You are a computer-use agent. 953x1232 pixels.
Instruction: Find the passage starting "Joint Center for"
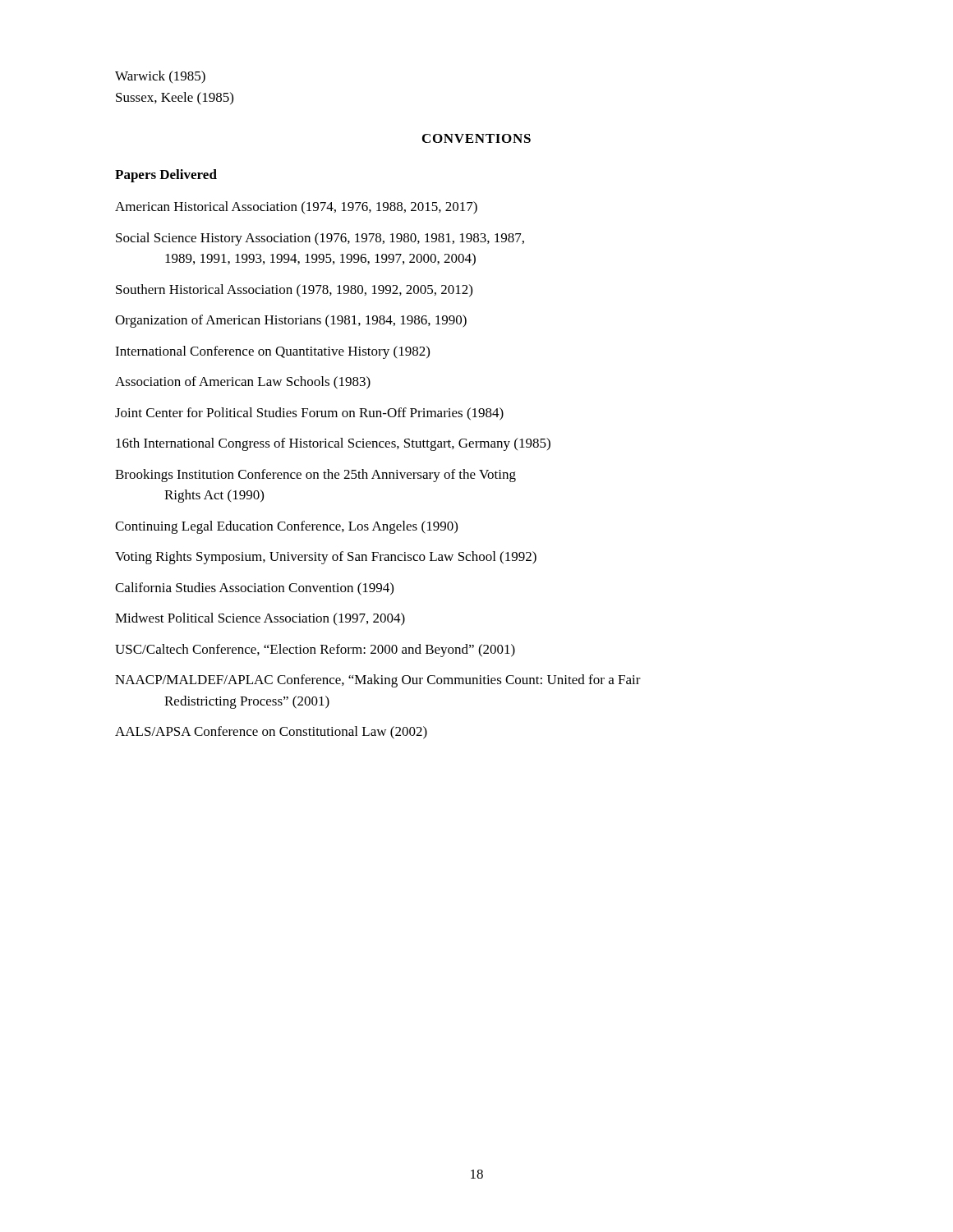pos(309,412)
